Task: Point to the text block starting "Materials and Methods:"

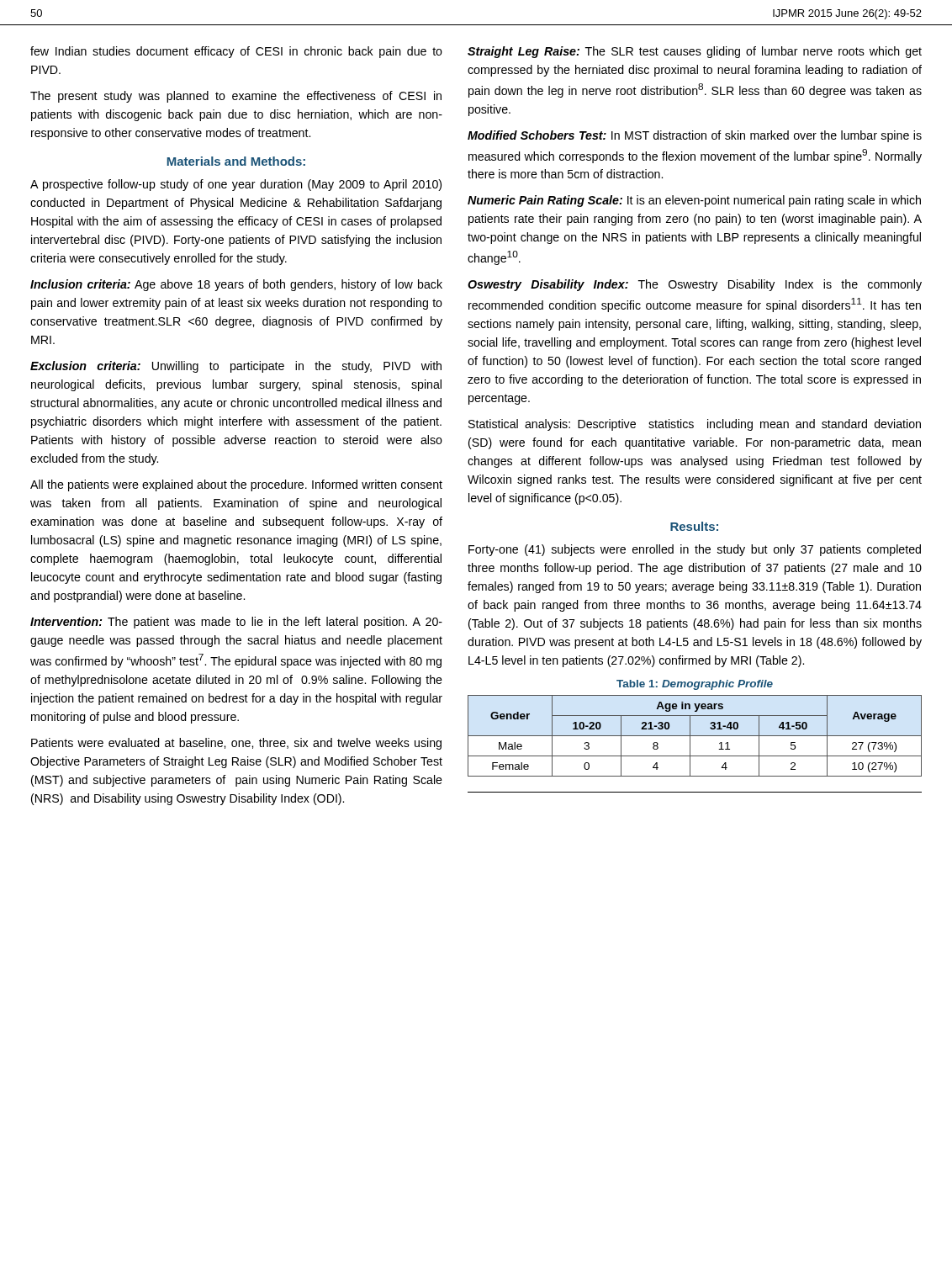Action: click(x=236, y=161)
